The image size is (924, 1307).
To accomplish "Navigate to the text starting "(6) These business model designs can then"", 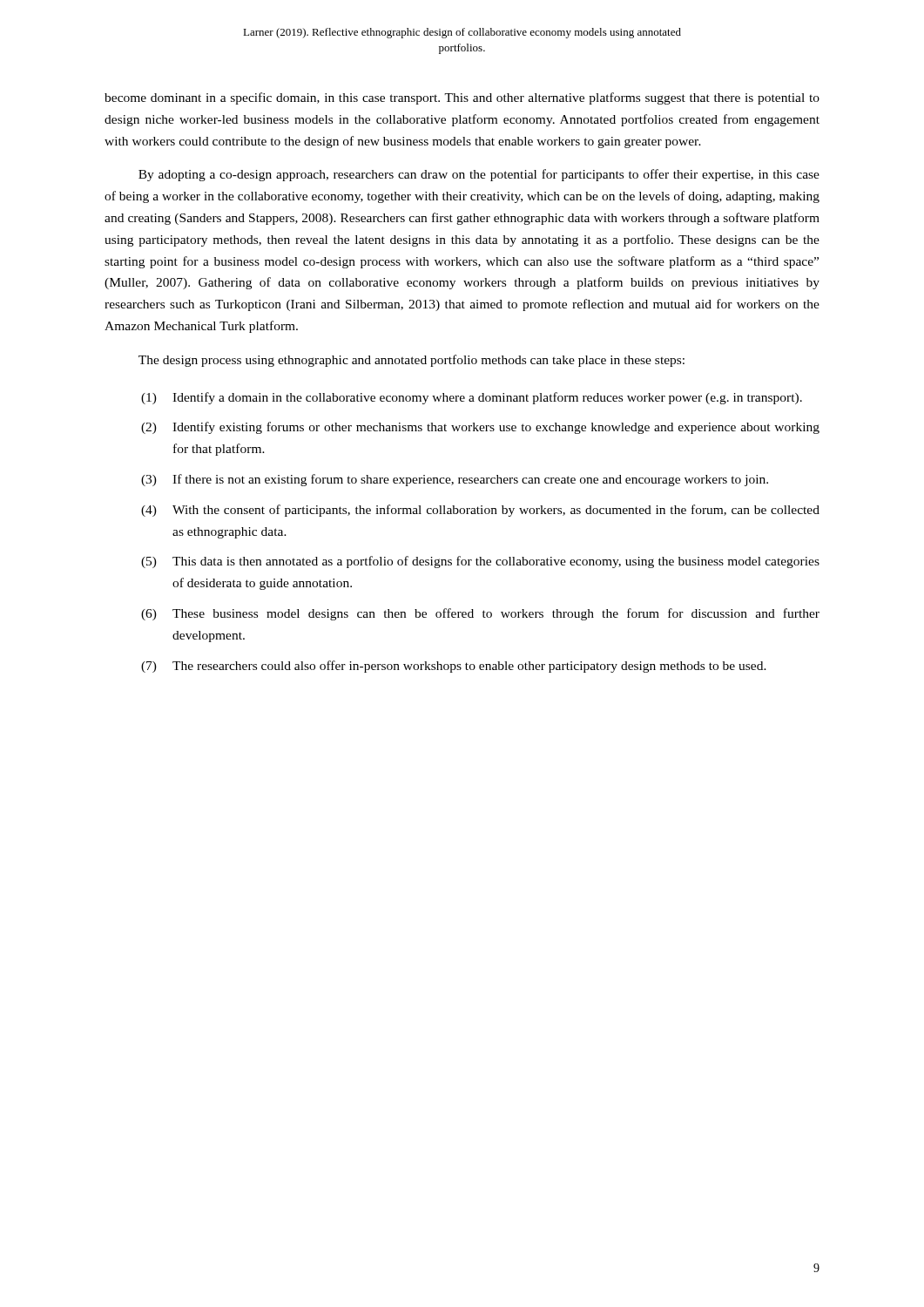I will [x=462, y=625].
